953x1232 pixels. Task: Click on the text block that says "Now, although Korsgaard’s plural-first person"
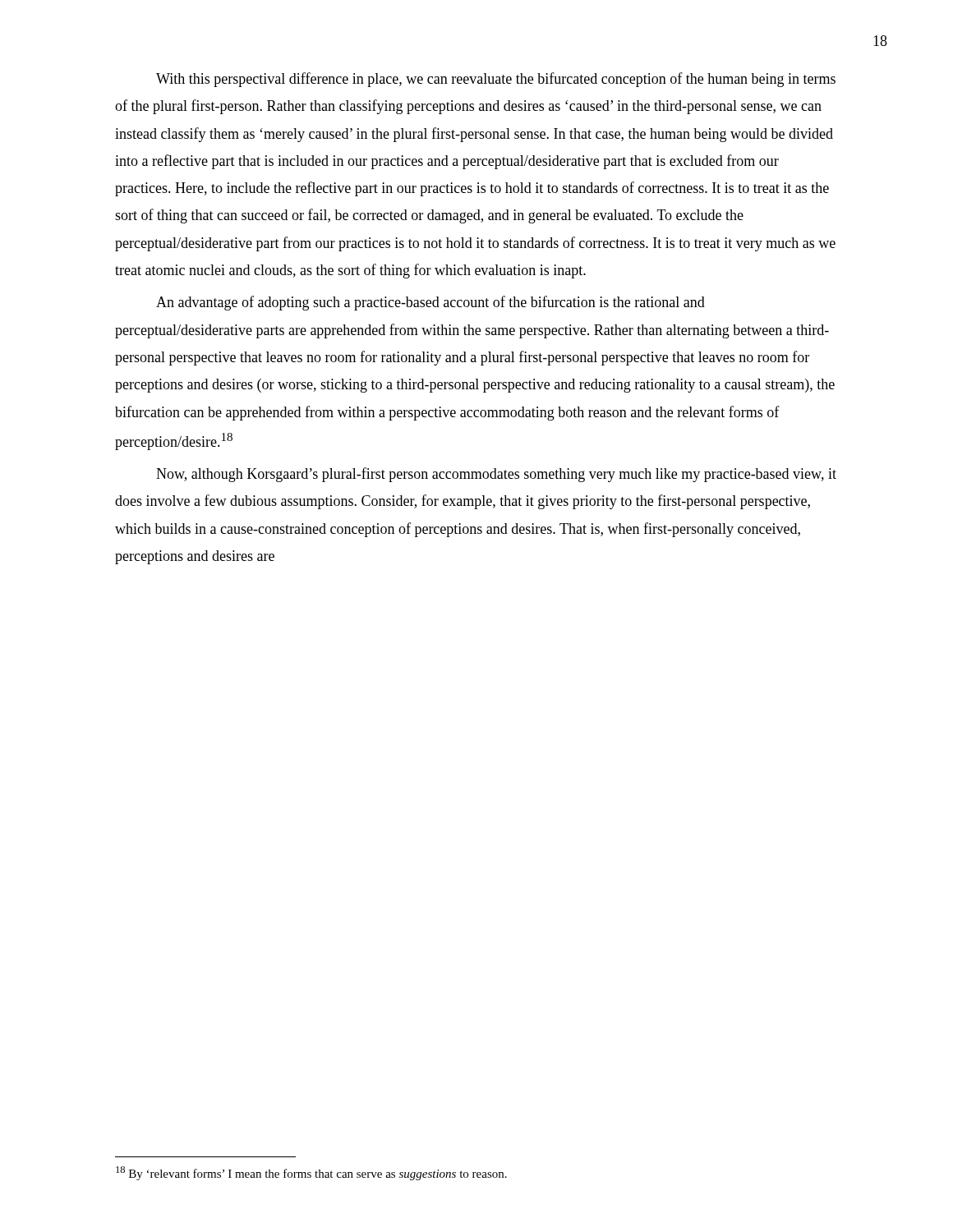tap(476, 516)
